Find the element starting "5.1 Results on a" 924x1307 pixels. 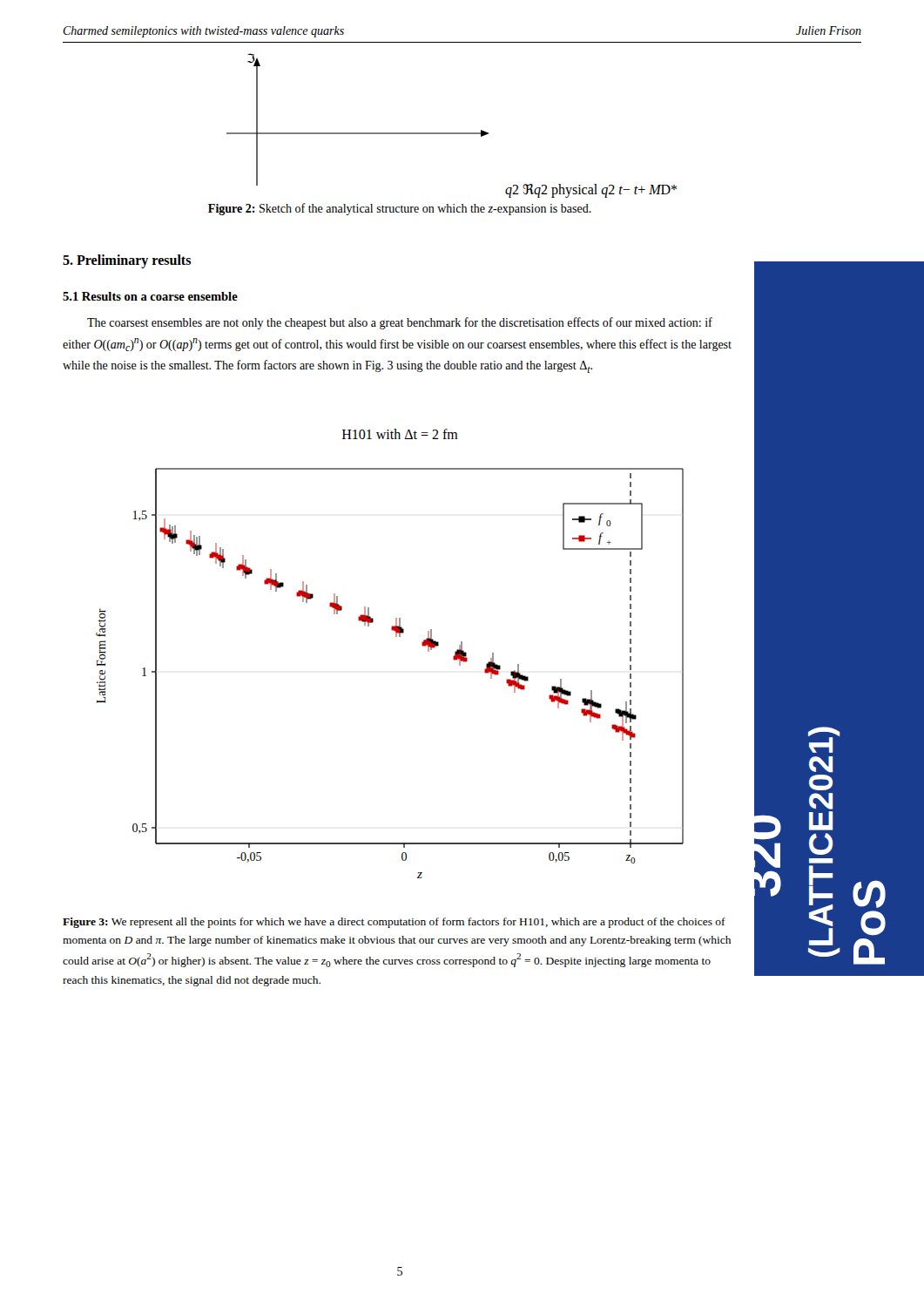click(150, 296)
